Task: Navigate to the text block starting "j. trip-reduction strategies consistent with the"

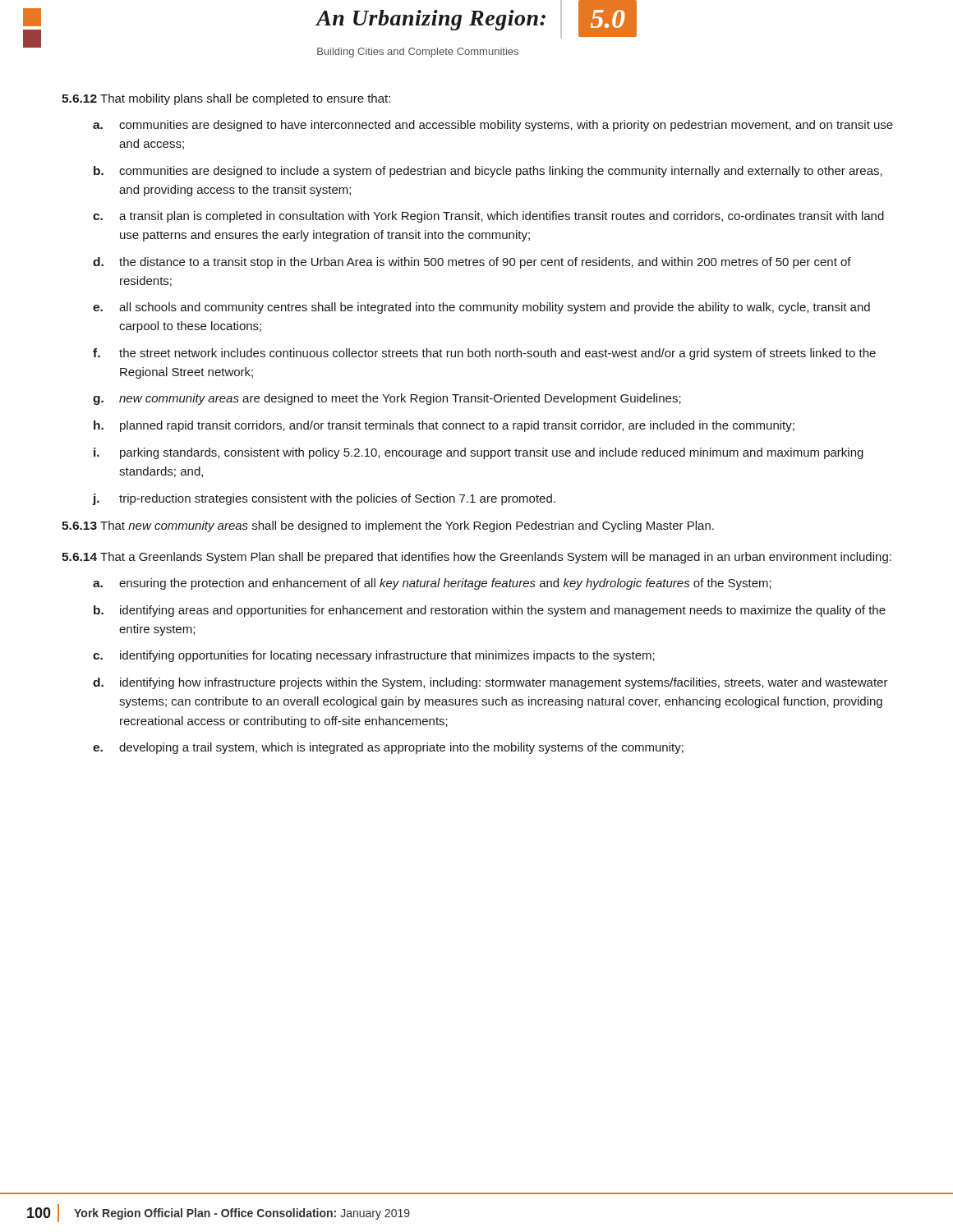Action: [x=498, y=498]
